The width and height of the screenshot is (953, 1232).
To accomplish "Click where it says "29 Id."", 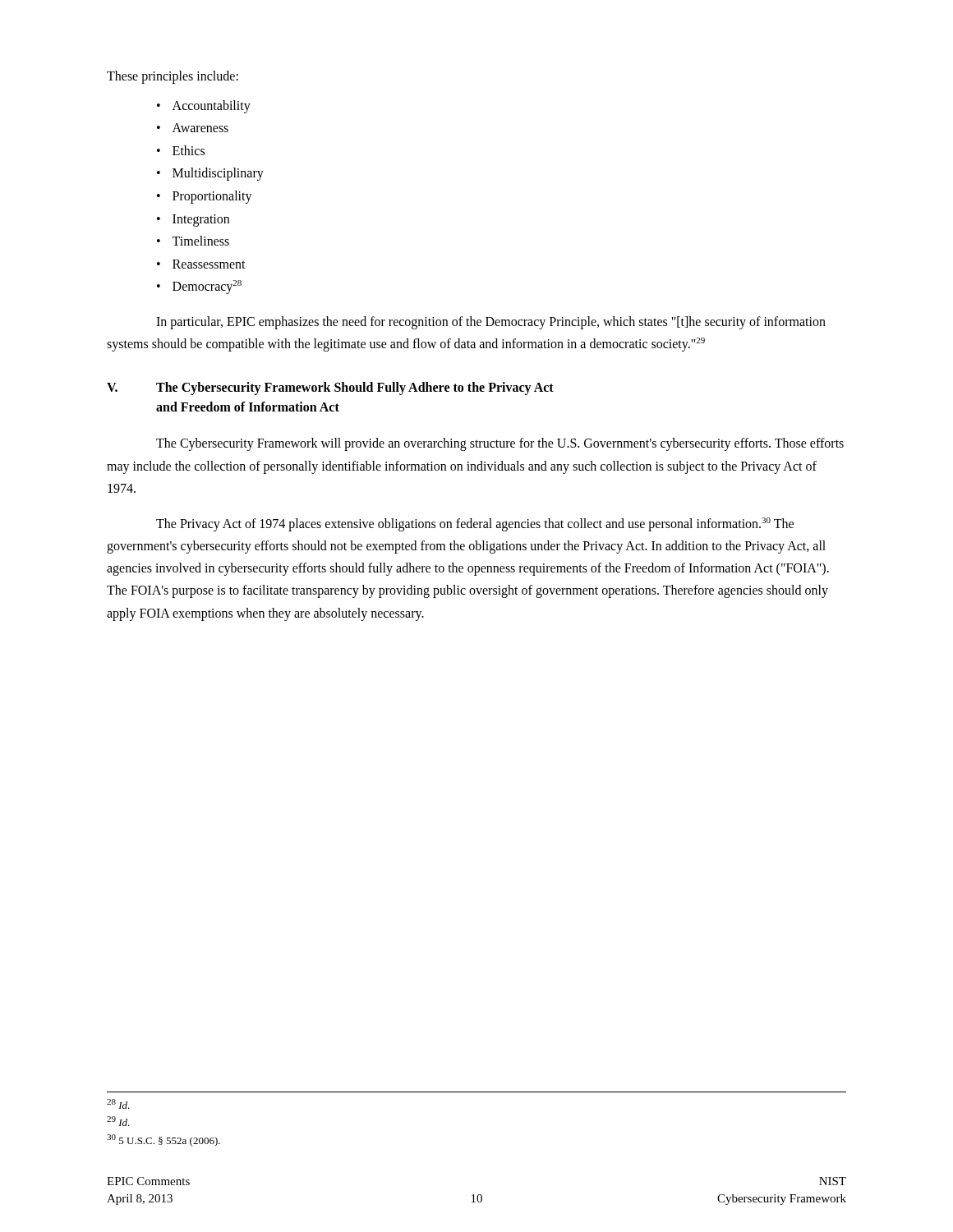I will (x=118, y=1122).
